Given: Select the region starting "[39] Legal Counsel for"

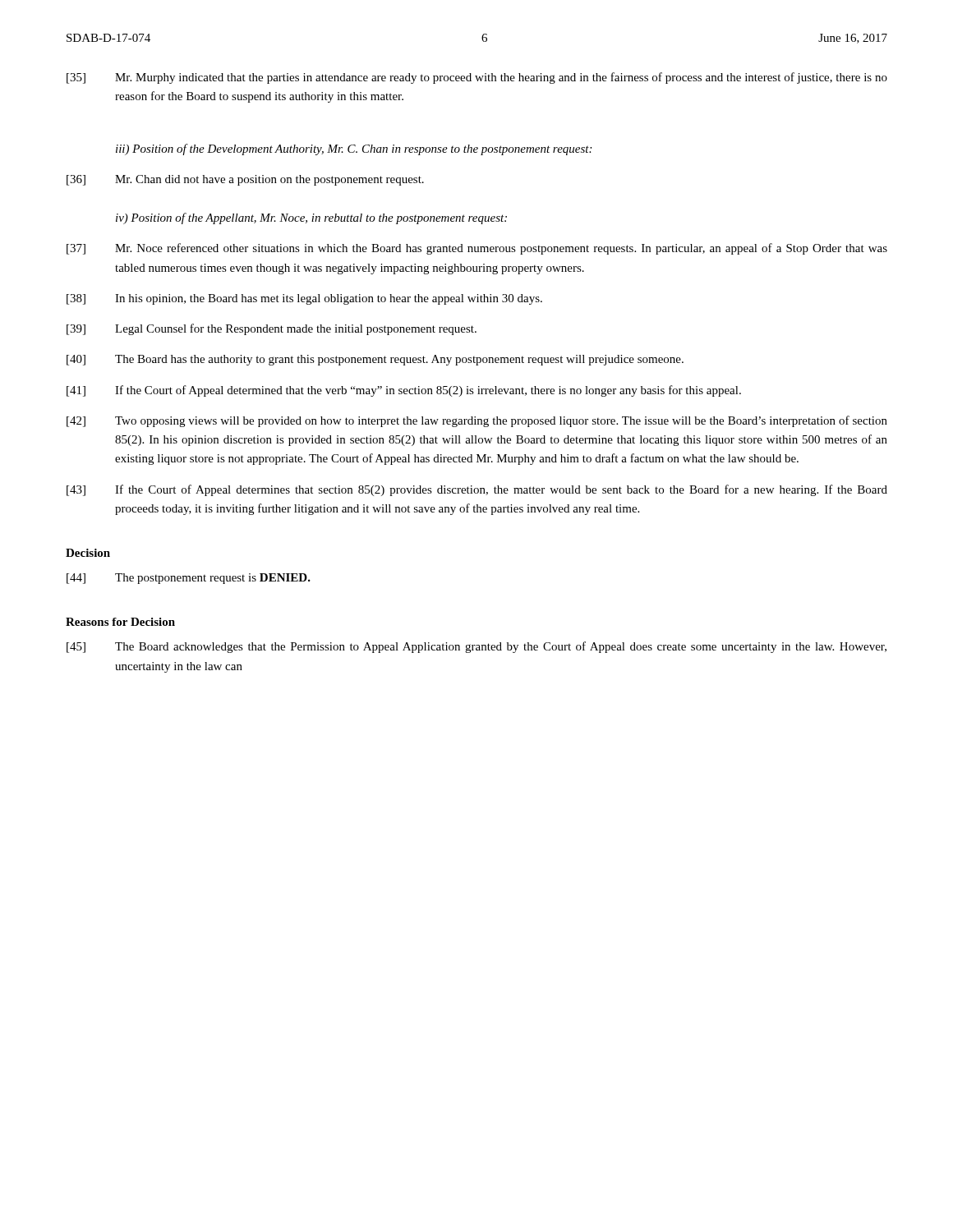Looking at the screenshot, I should click(476, 329).
